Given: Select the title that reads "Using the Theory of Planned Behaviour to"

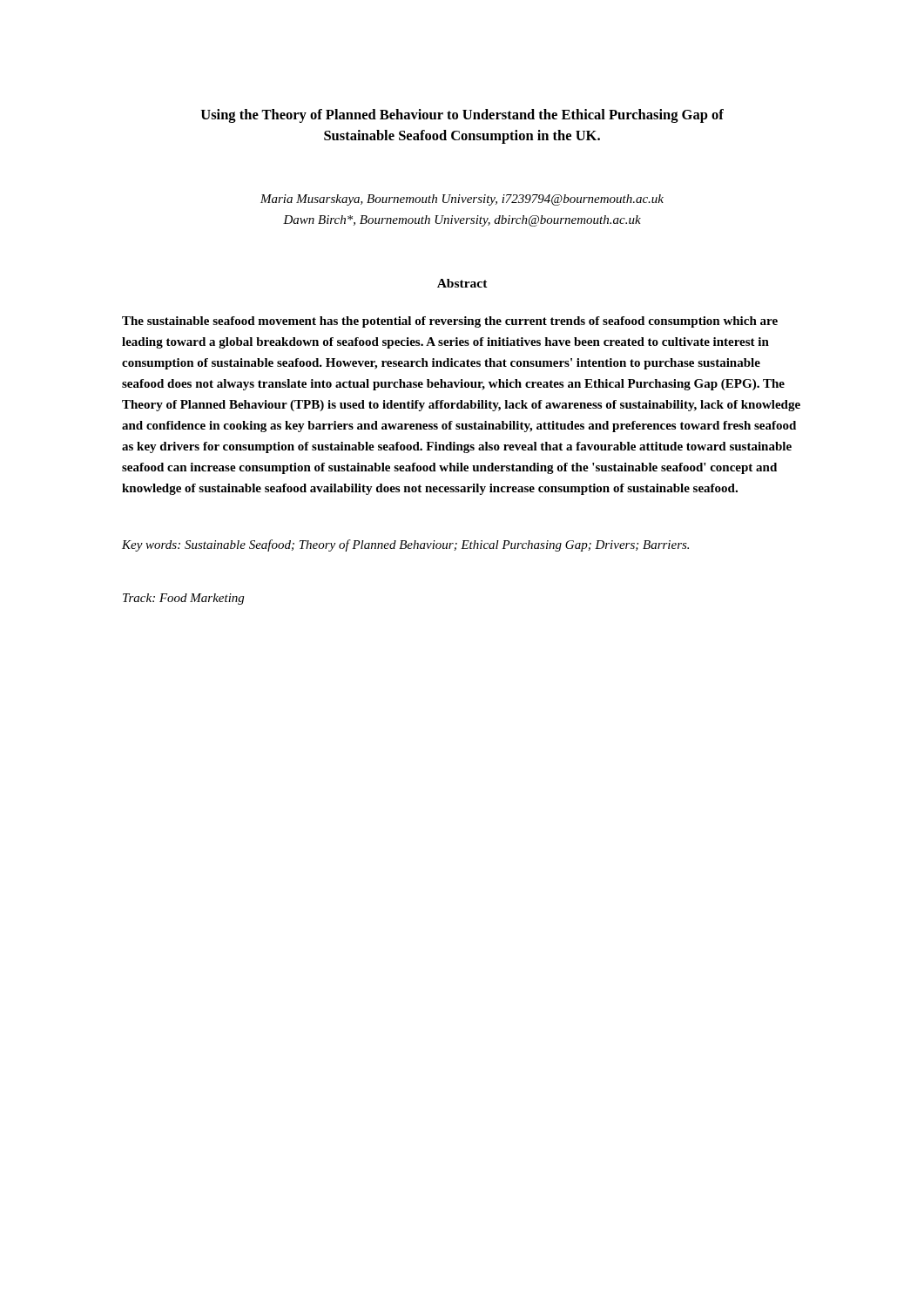Looking at the screenshot, I should (x=462, y=125).
